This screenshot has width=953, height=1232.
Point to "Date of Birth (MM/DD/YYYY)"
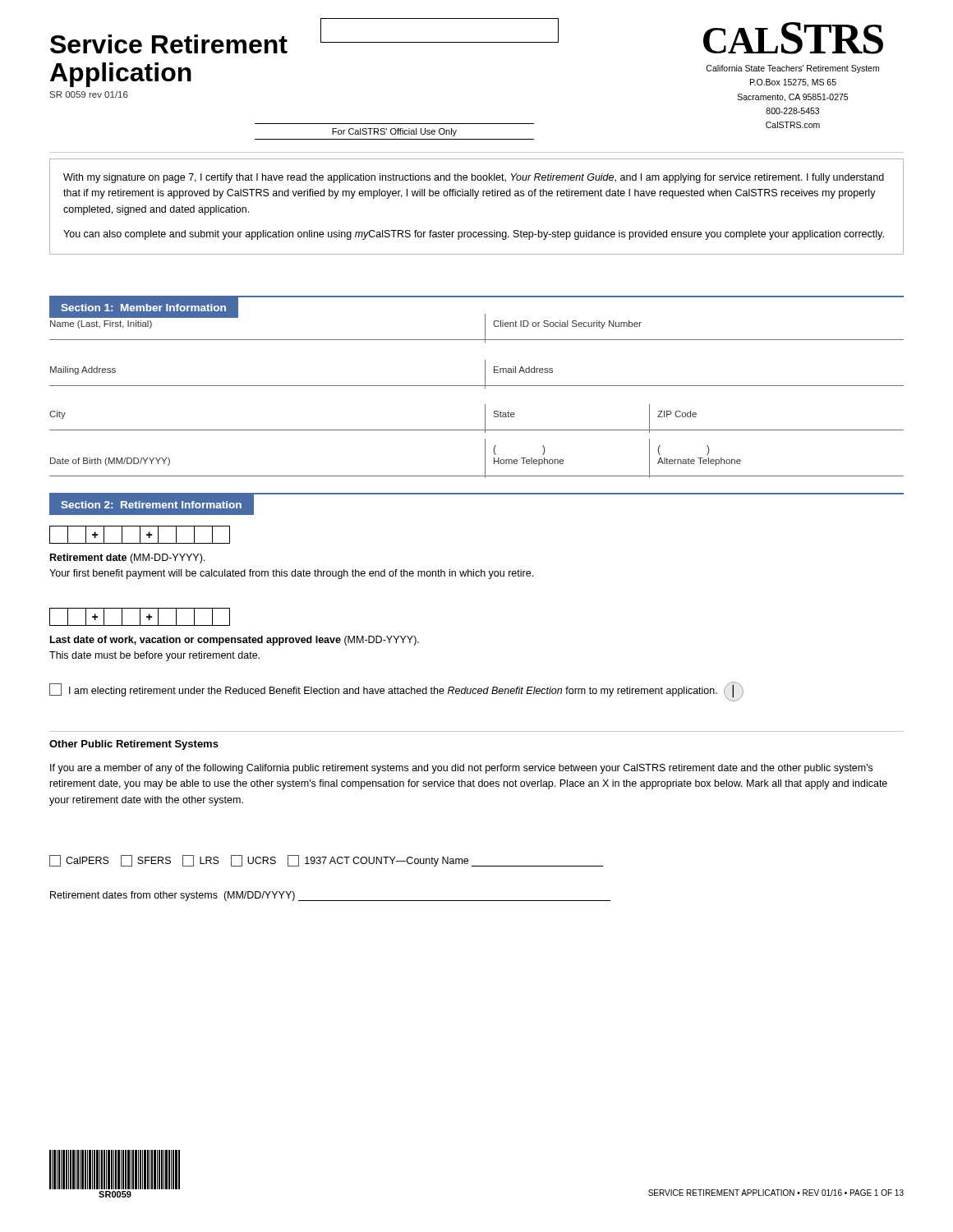(x=110, y=461)
